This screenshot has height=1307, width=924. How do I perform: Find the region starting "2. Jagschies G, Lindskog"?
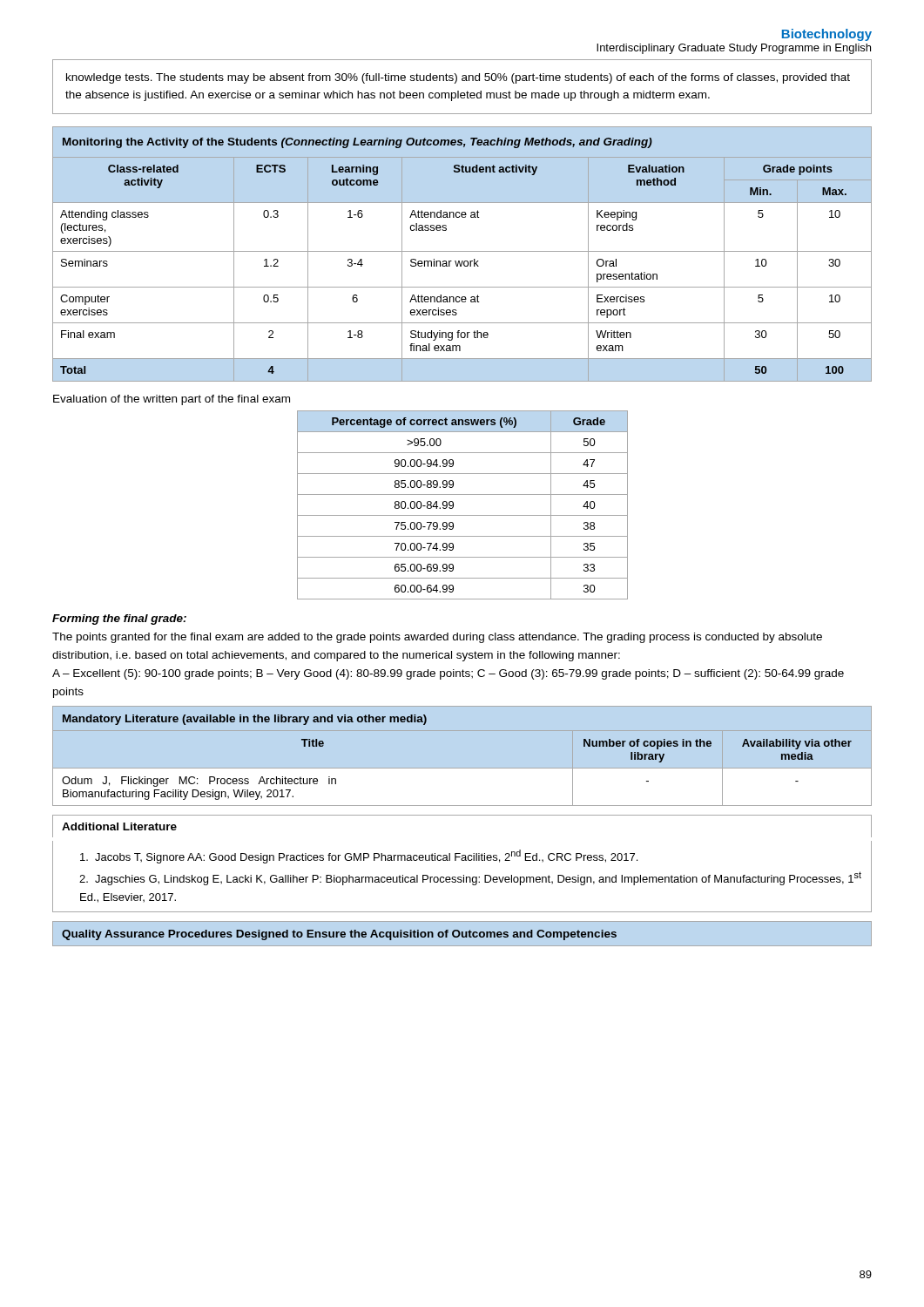tap(470, 886)
